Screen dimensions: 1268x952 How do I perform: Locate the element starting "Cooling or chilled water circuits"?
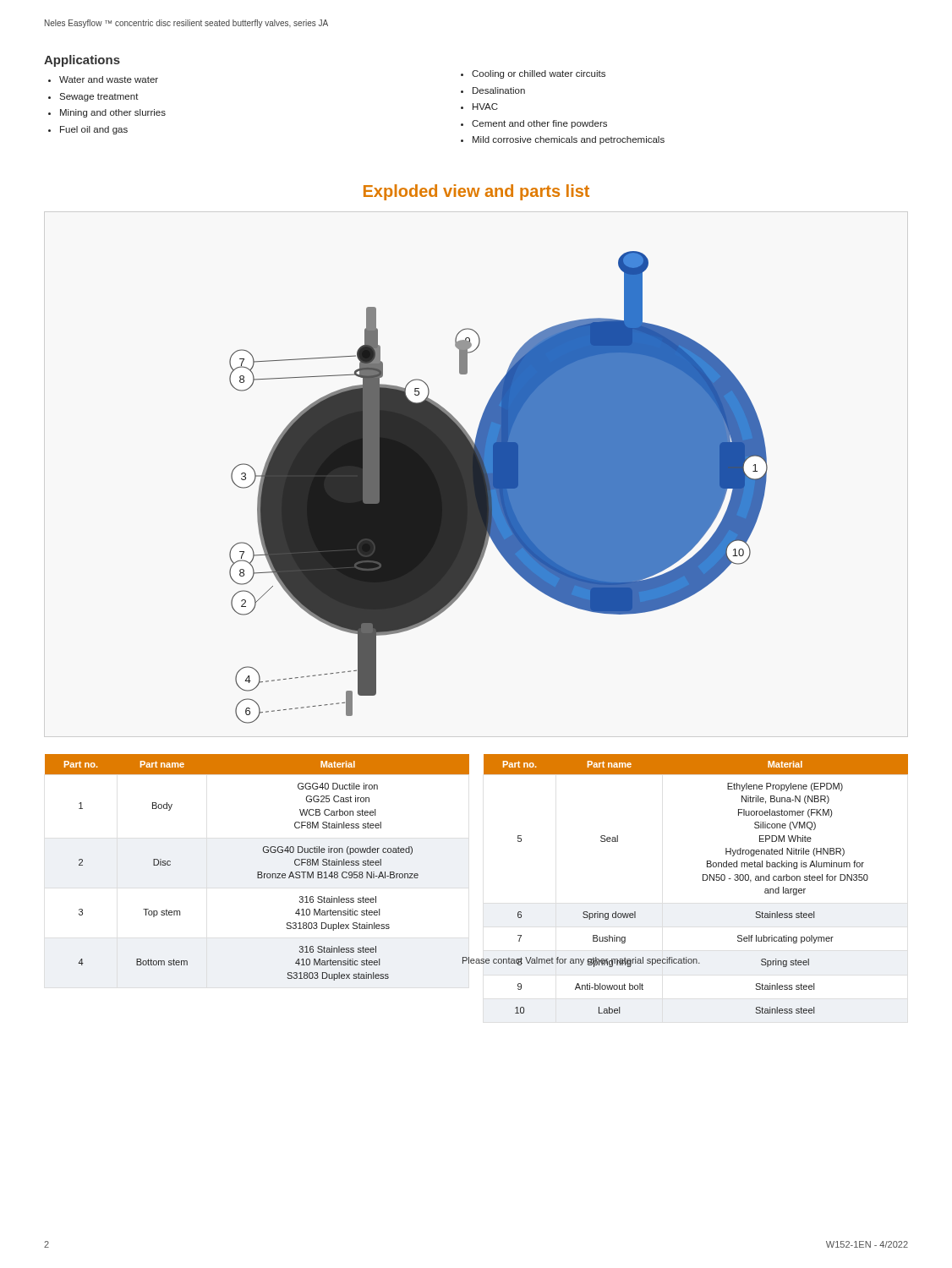point(539,74)
